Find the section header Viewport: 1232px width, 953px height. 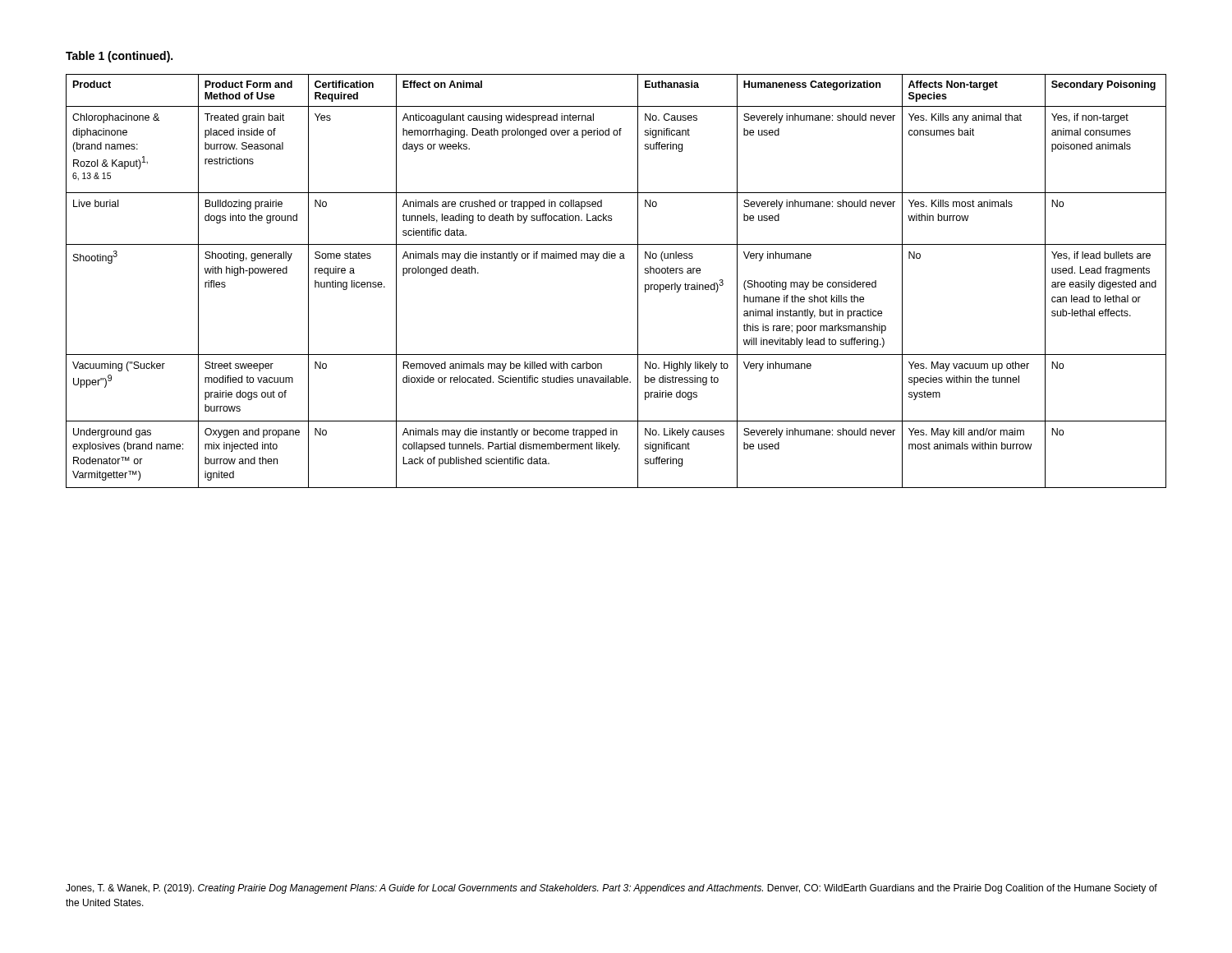click(x=120, y=56)
